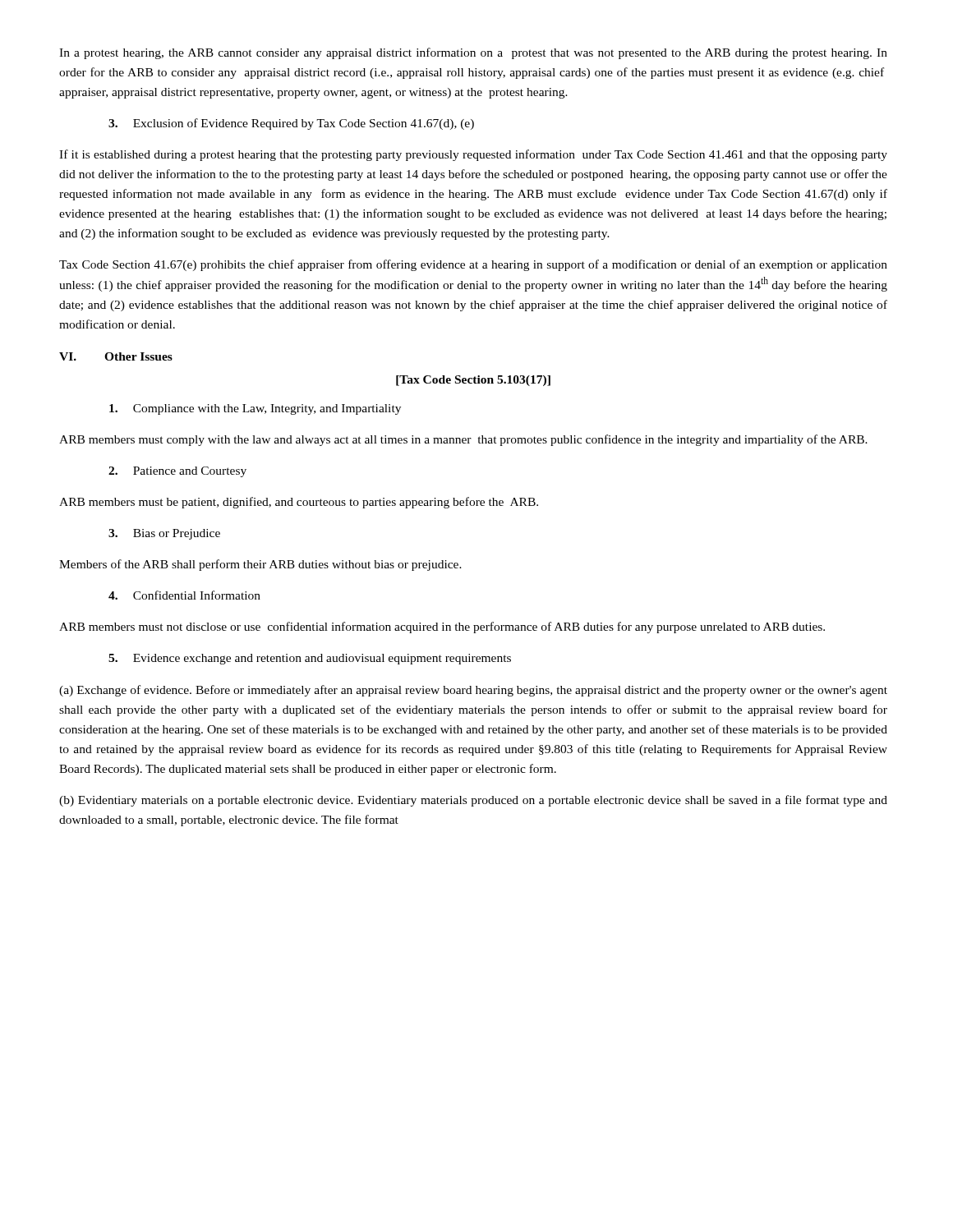Image resolution: width=953 pixels, height=1232 pixels.
Task: Select the text starting "Members of the ARB shall"
Action: [261, 564]
